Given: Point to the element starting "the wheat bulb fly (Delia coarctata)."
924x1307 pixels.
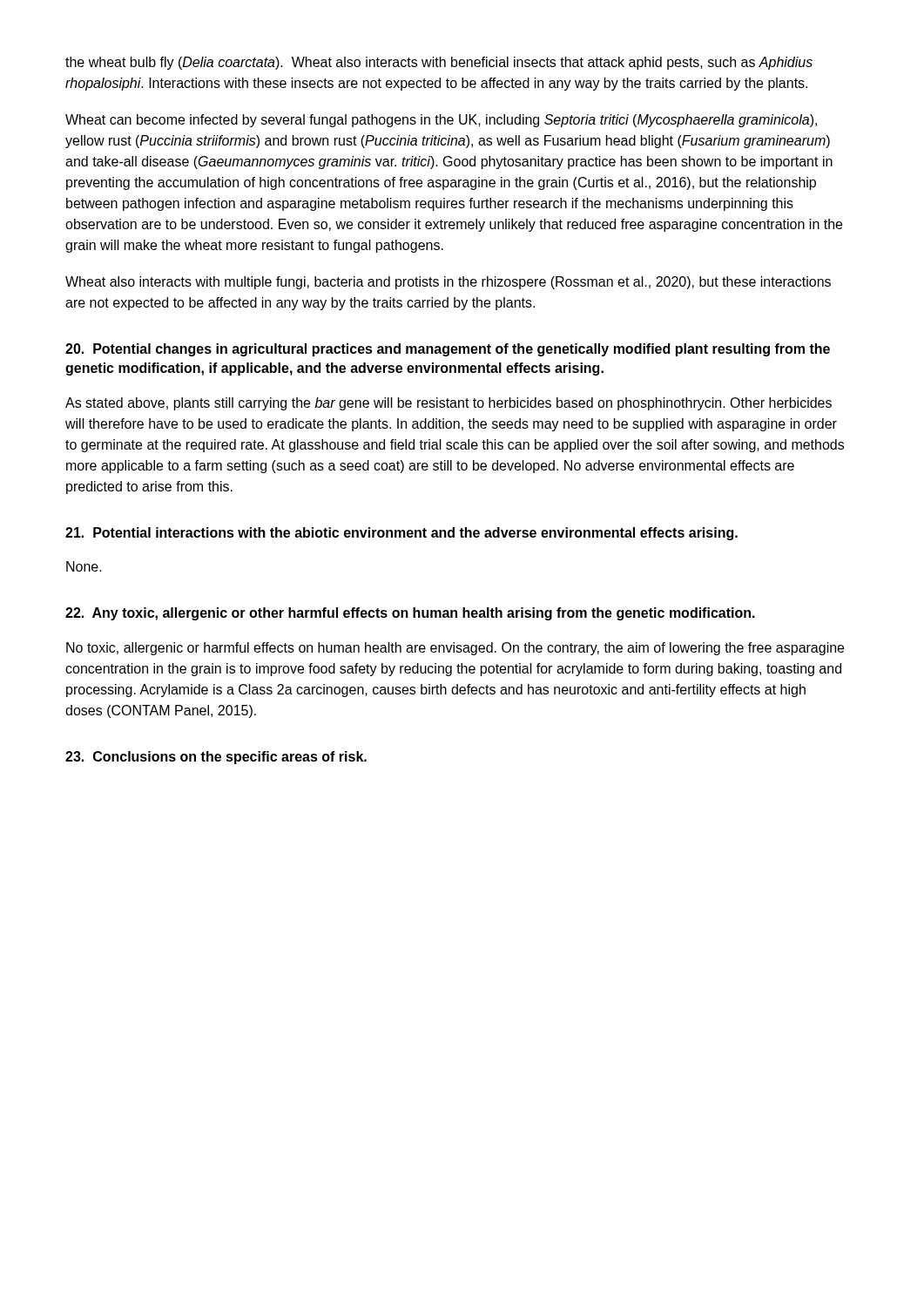Looking at the screenshot, I should [x=455, y=73].
